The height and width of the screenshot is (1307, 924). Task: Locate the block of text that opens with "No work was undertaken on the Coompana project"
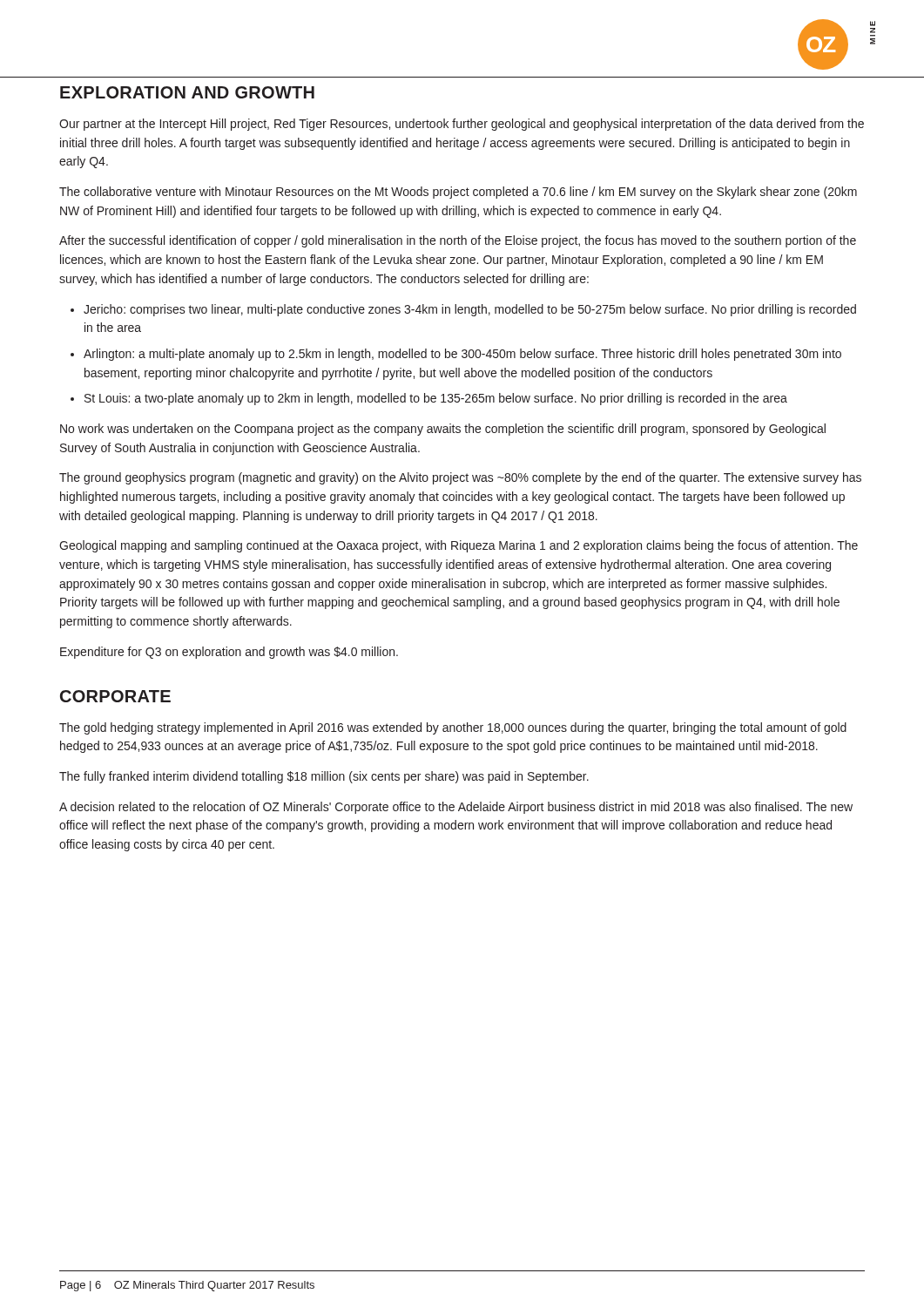pyautogui.click(x=443, y=438)
